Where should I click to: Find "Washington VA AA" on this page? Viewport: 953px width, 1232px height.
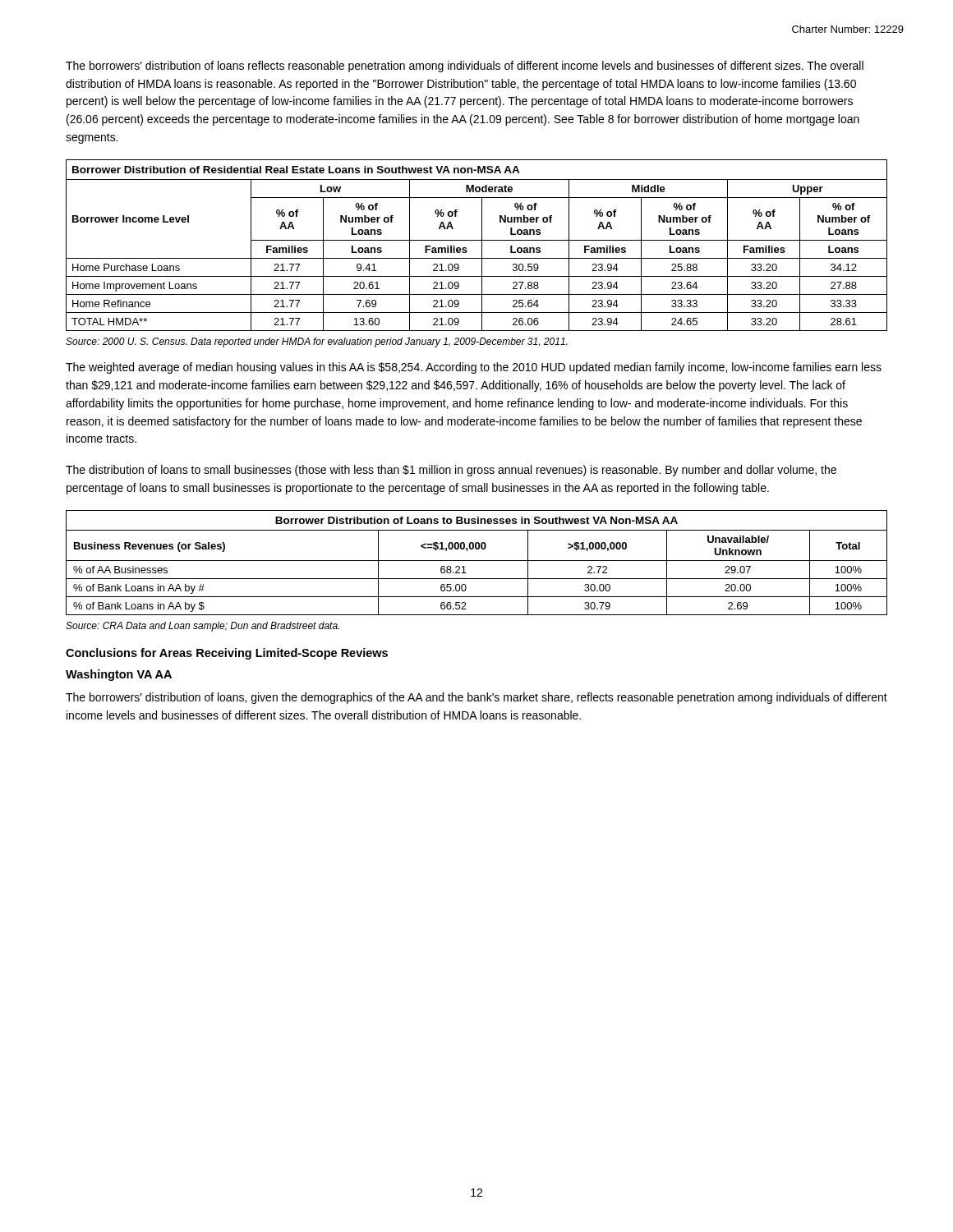pyautogui.click(x=119, y=675)
